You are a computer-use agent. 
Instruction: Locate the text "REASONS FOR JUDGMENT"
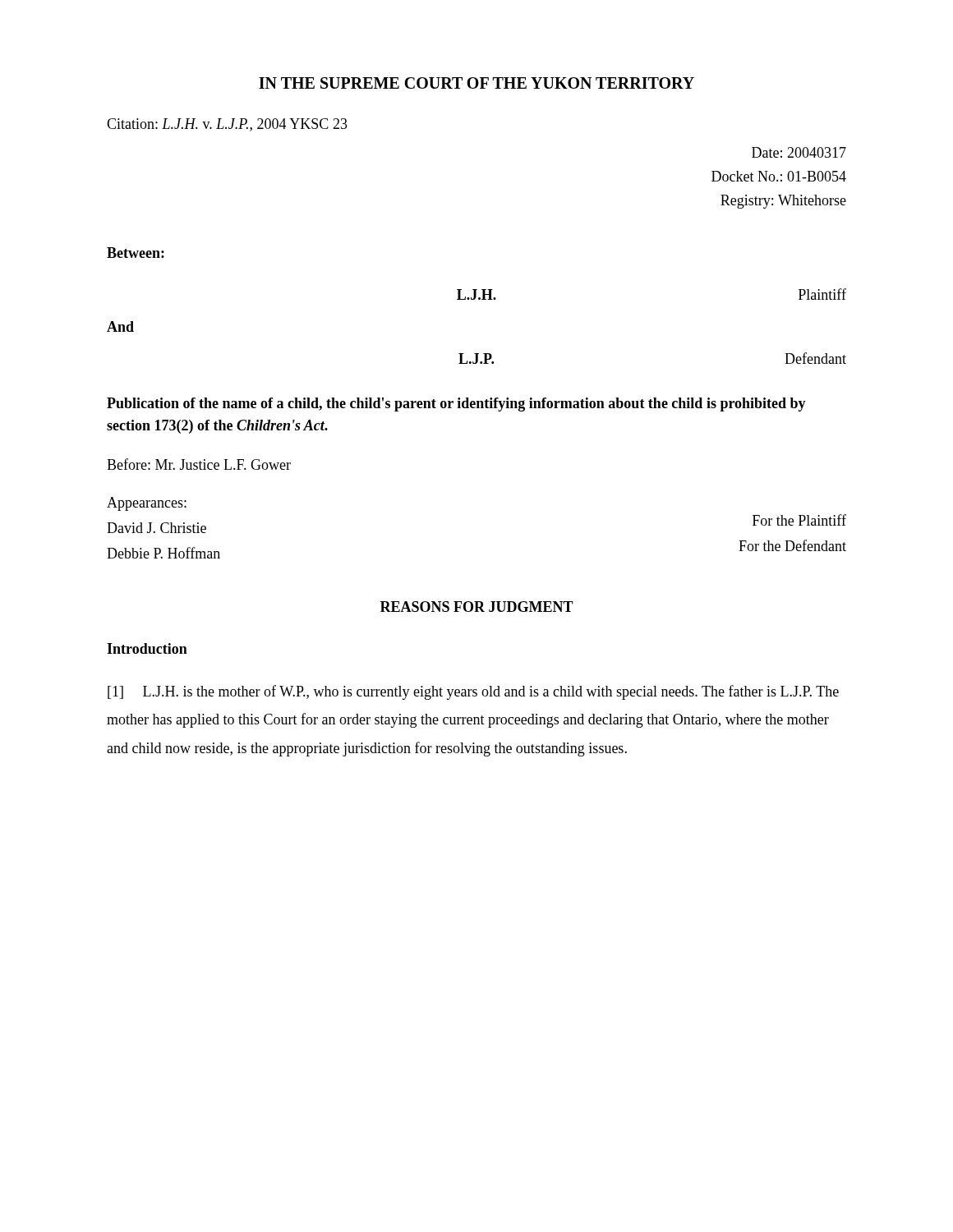click(x=476, y=607)
